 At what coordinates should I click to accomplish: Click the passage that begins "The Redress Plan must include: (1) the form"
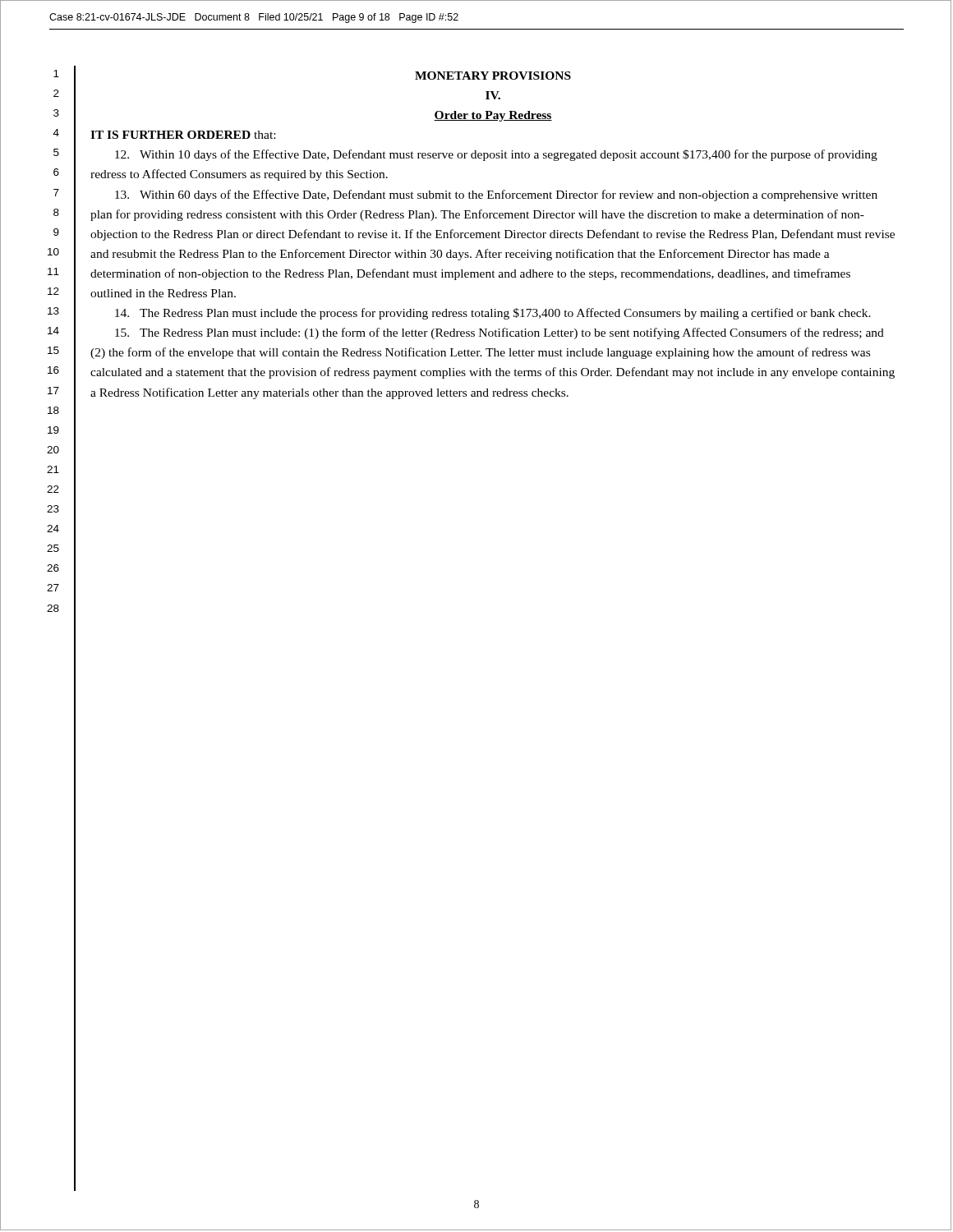[x=493, y=361]
